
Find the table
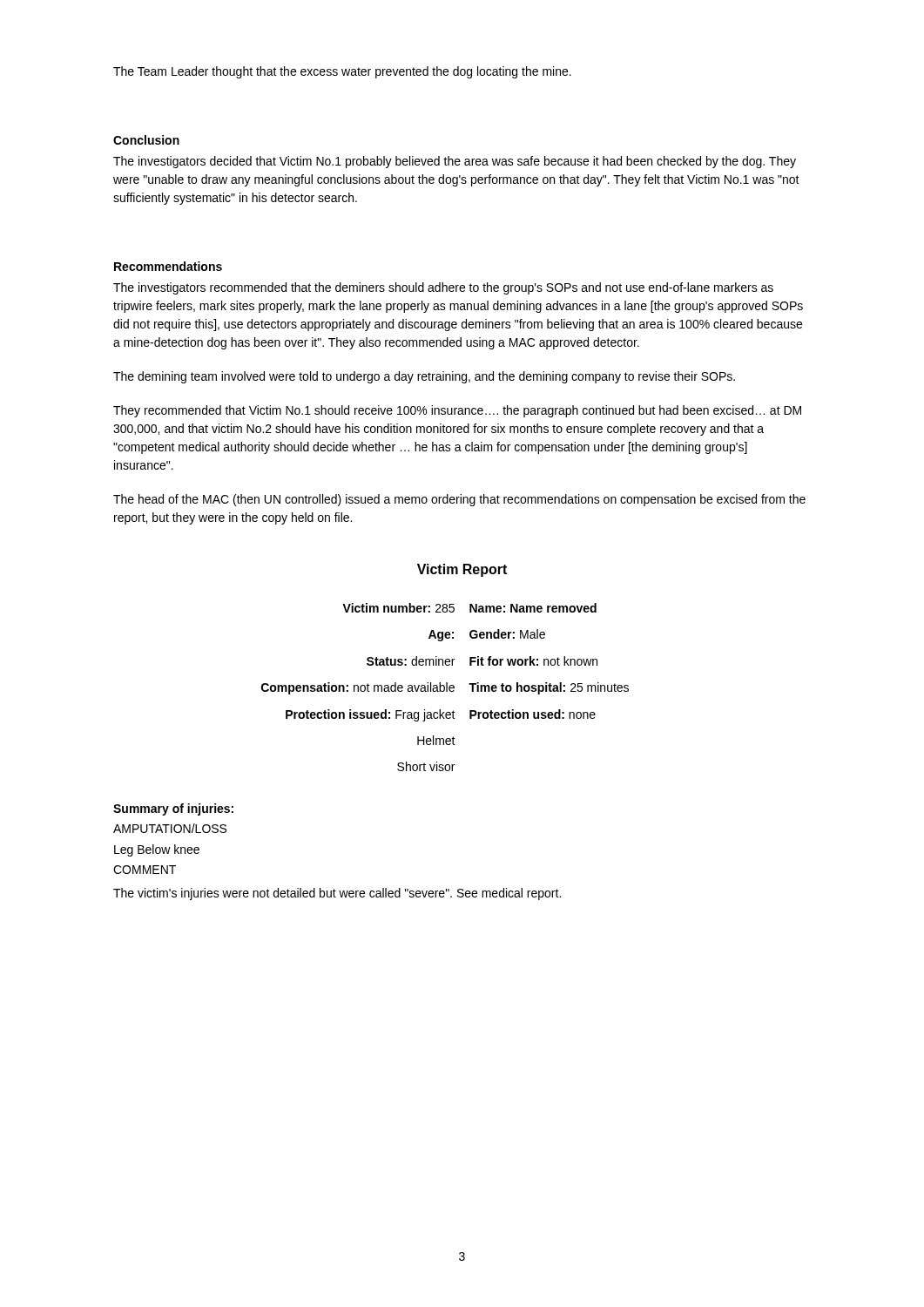(x=462, y=688)
